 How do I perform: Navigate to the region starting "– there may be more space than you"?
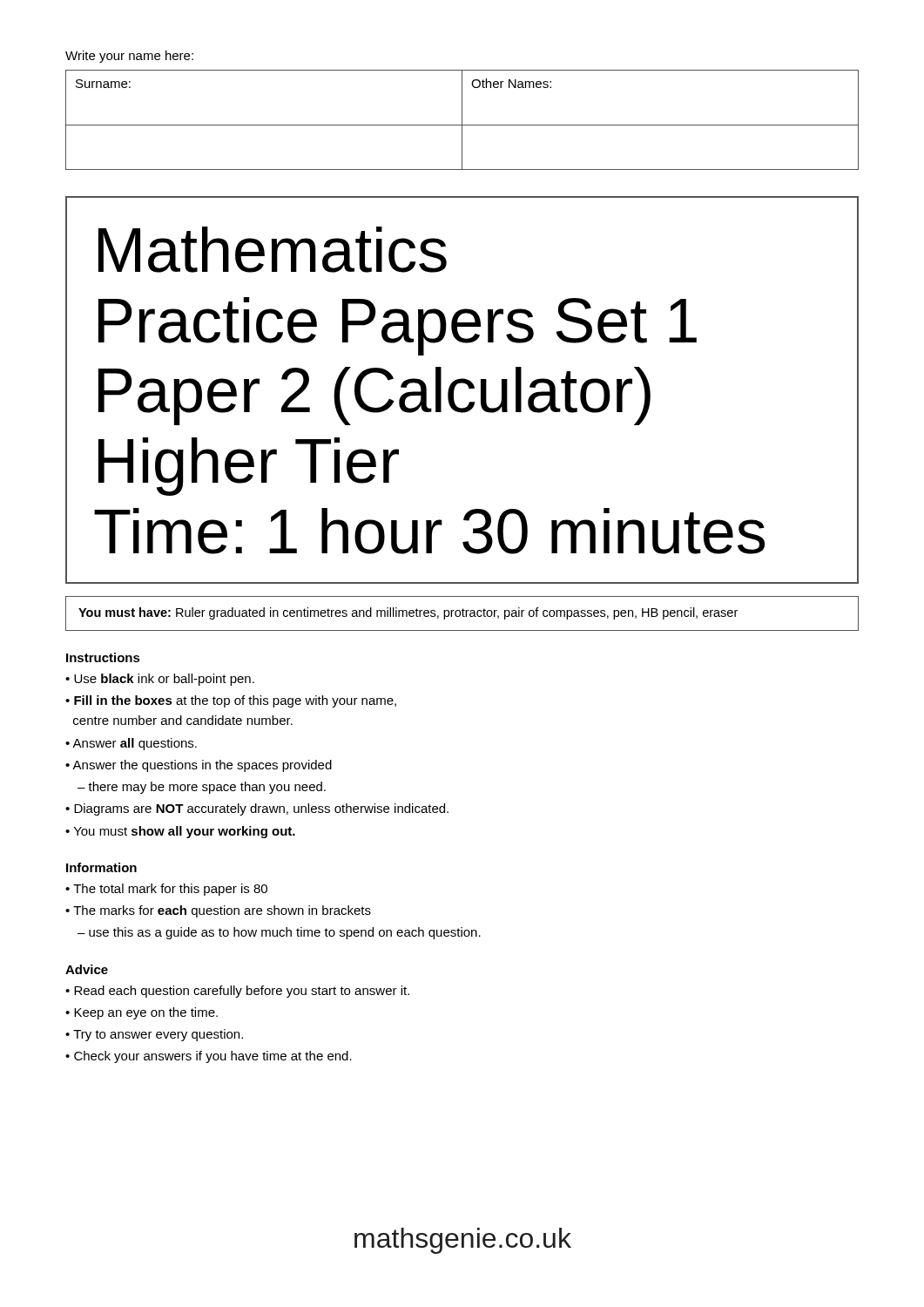pyautogui.click(x=202, y=786)
